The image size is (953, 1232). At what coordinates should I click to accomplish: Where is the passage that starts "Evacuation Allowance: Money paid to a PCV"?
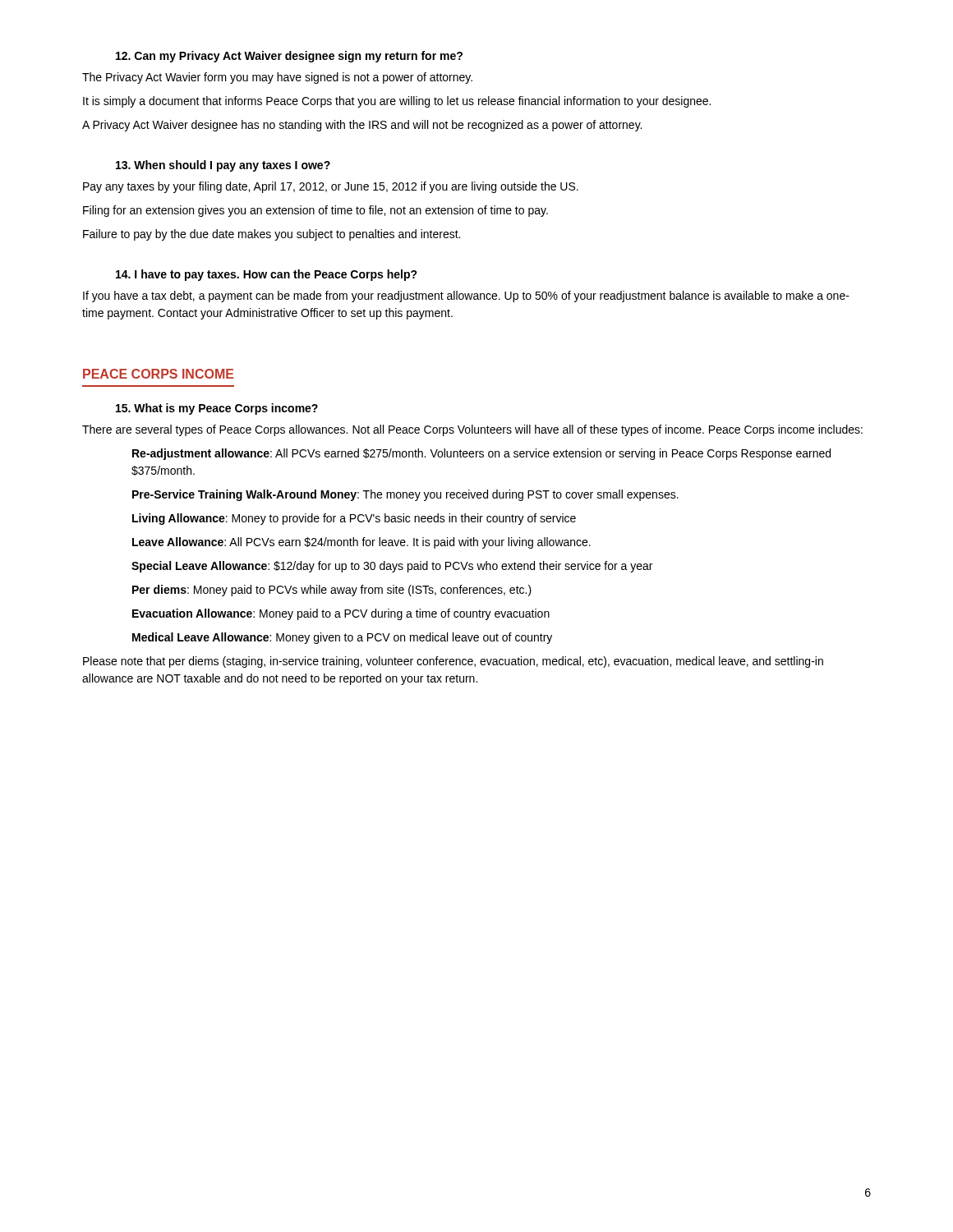pyautogui.click(x=341, y=614)
